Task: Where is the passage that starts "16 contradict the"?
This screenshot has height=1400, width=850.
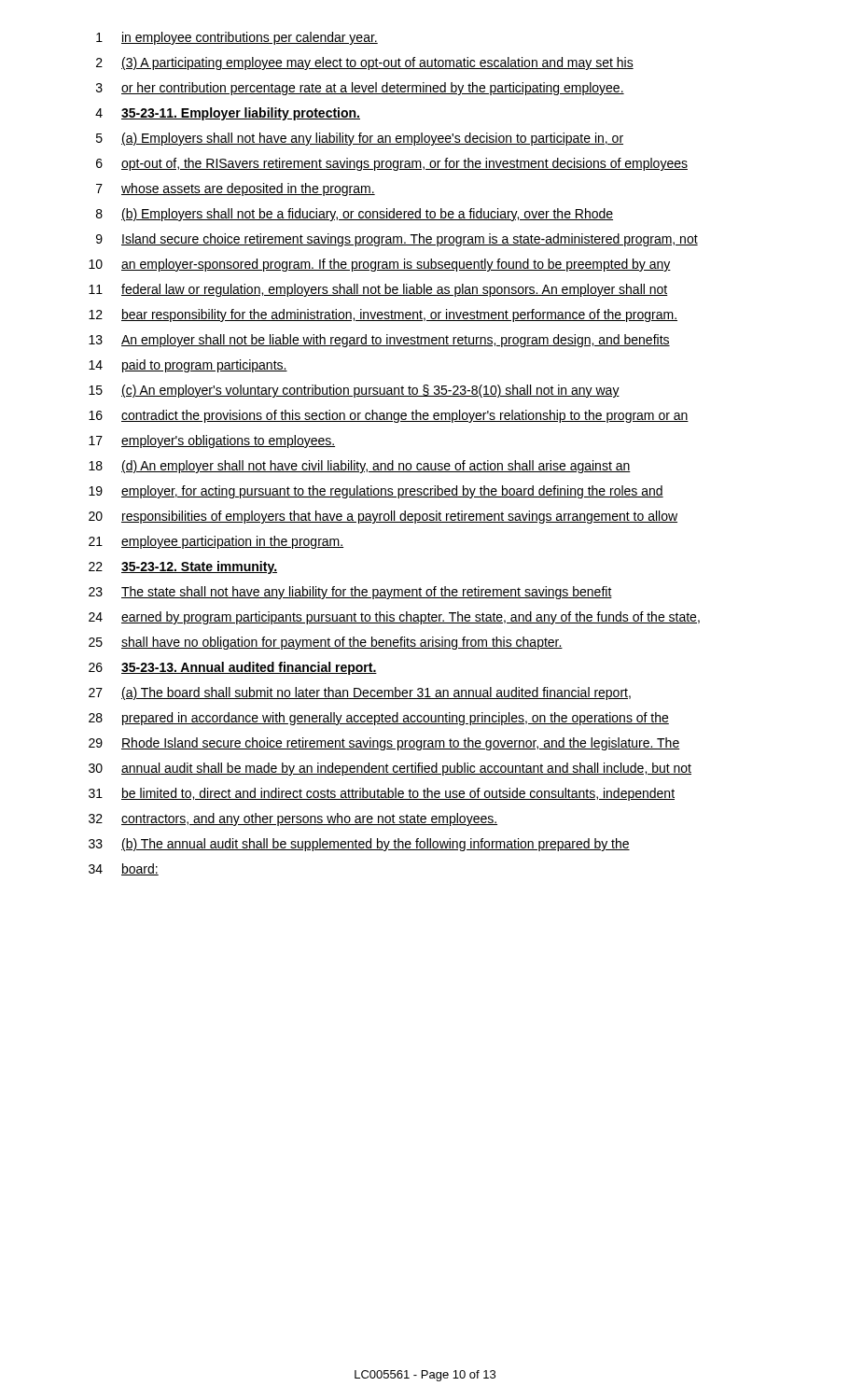Action: (x=425, y=416)
